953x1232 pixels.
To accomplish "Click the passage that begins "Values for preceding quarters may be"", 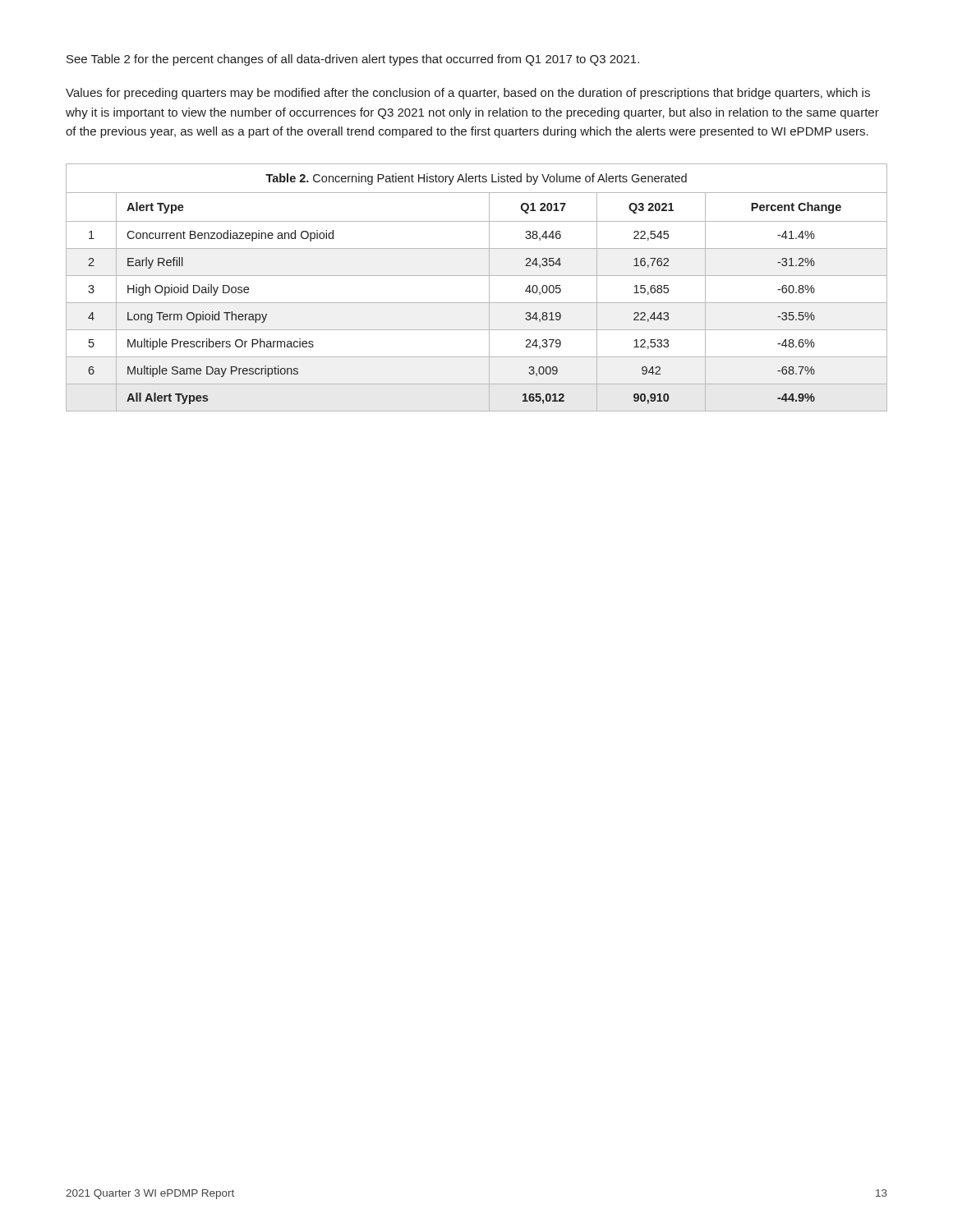I will pyautogui.click(x=472, y=112).
